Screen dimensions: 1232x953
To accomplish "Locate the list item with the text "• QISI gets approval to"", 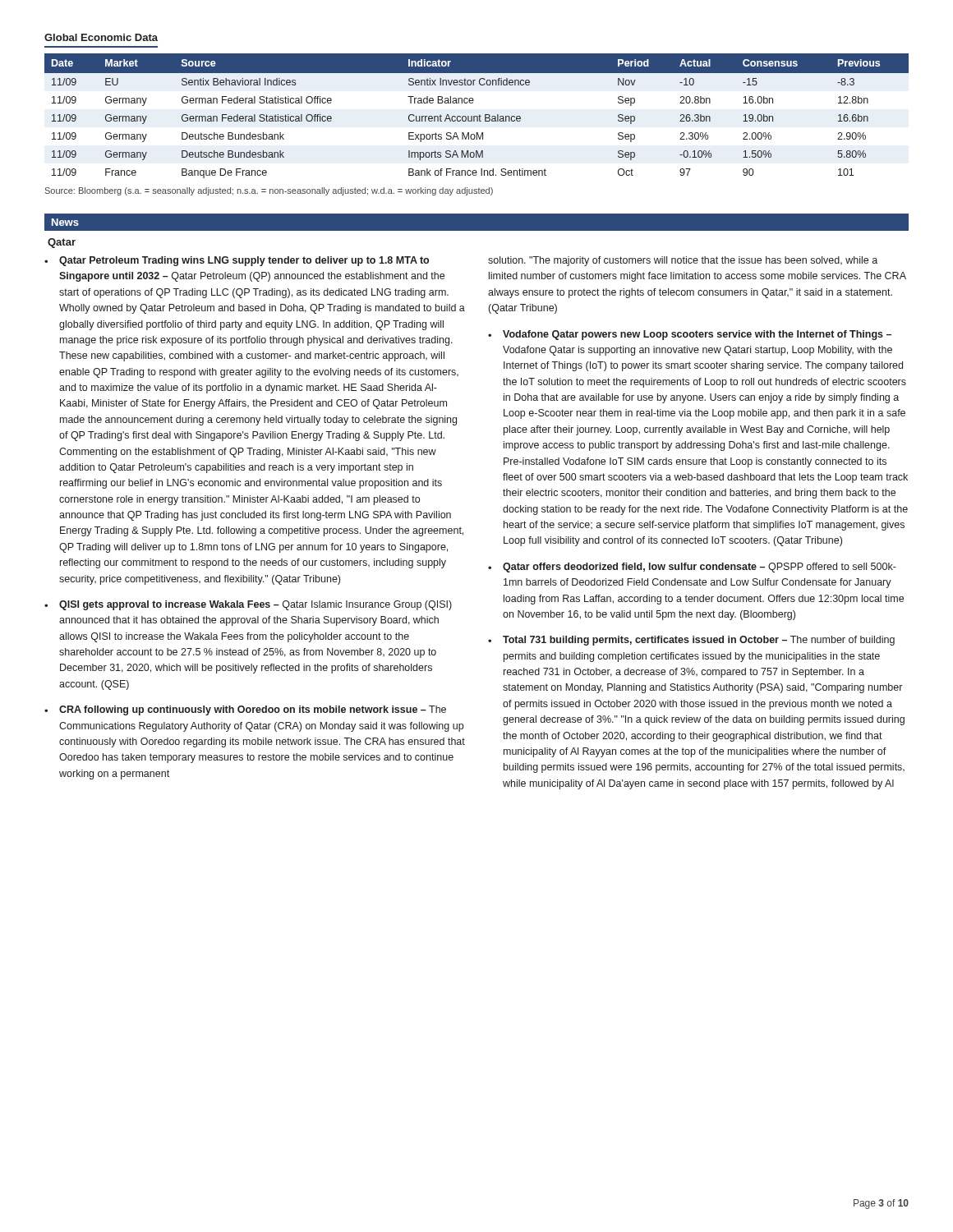I will tap(255, 645).
